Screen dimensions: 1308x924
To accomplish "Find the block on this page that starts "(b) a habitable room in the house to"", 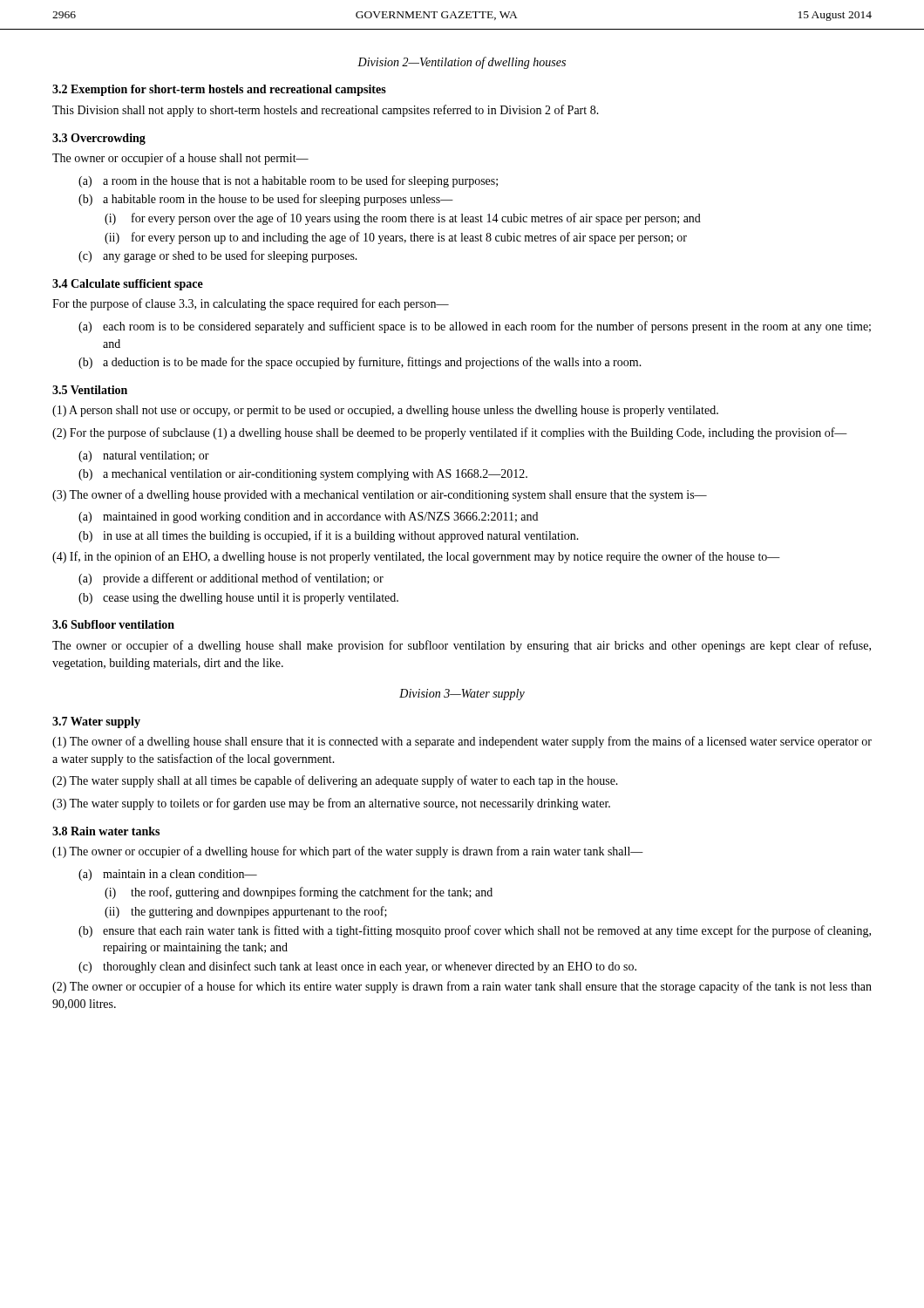I will coord(266,200).
